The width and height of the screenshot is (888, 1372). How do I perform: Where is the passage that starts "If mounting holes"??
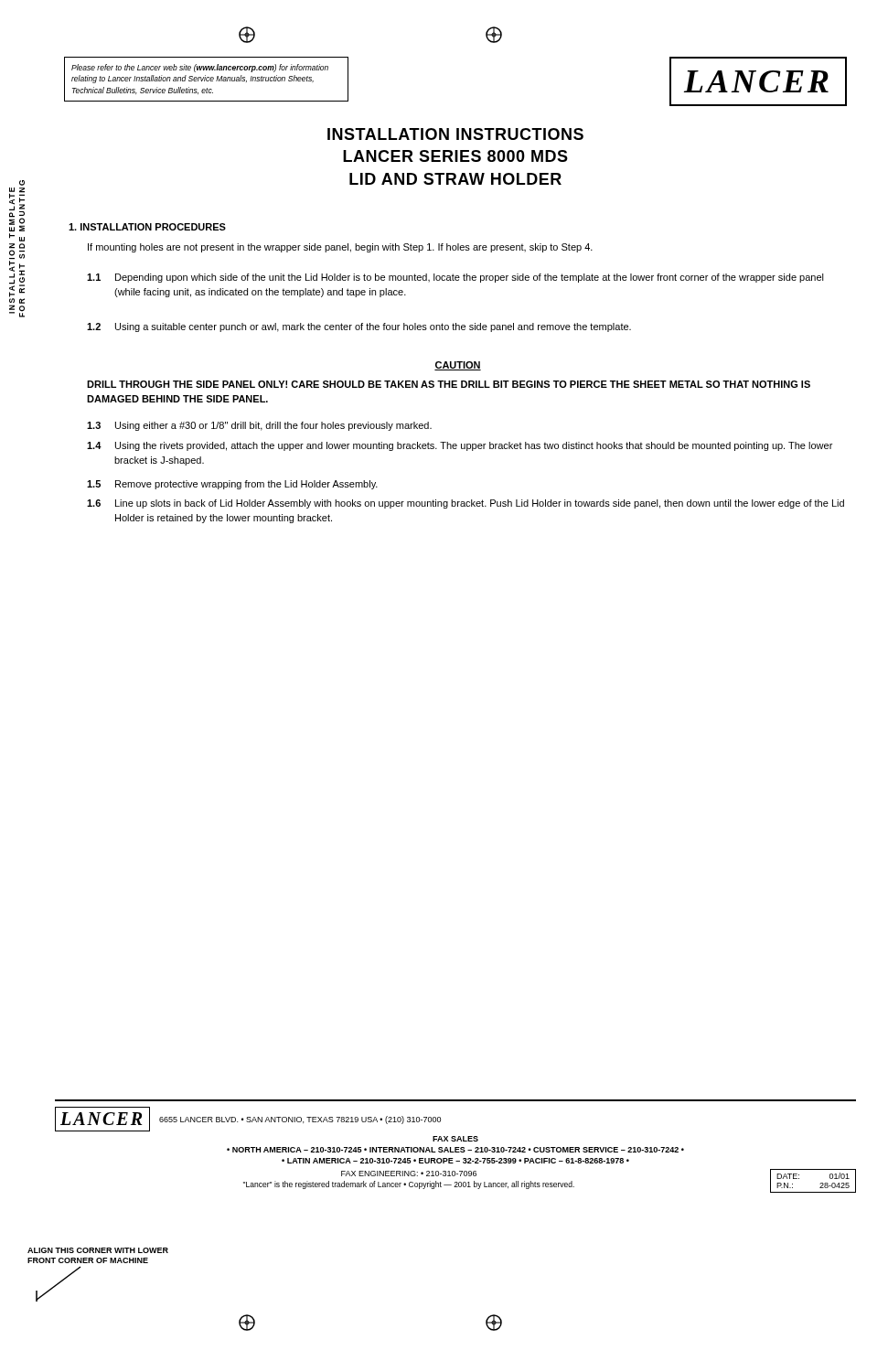[x=340, y=247]
